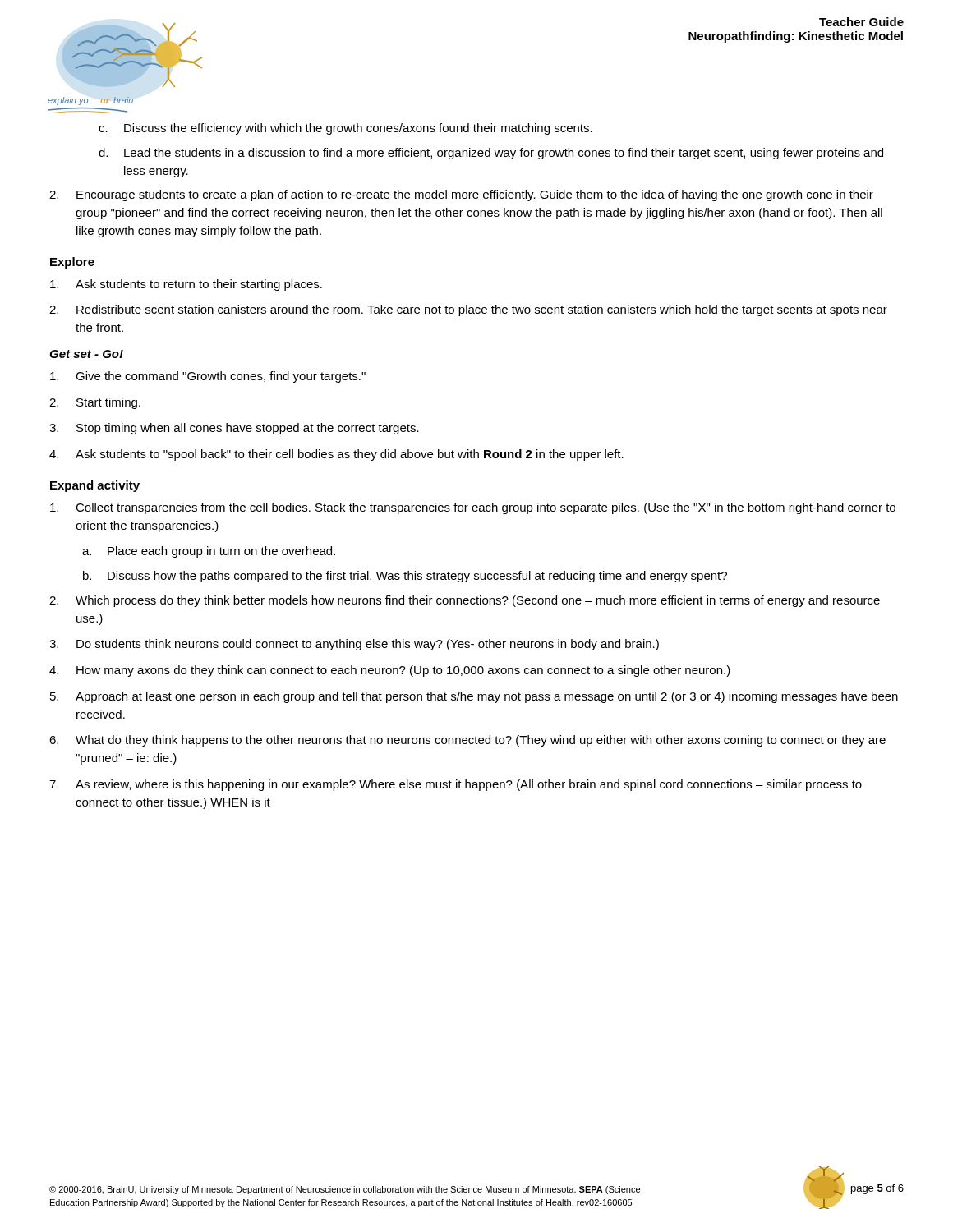
Task: Locate the block of text that opens with "2. Redistribute scent"
Action: (x=476, y=319)
